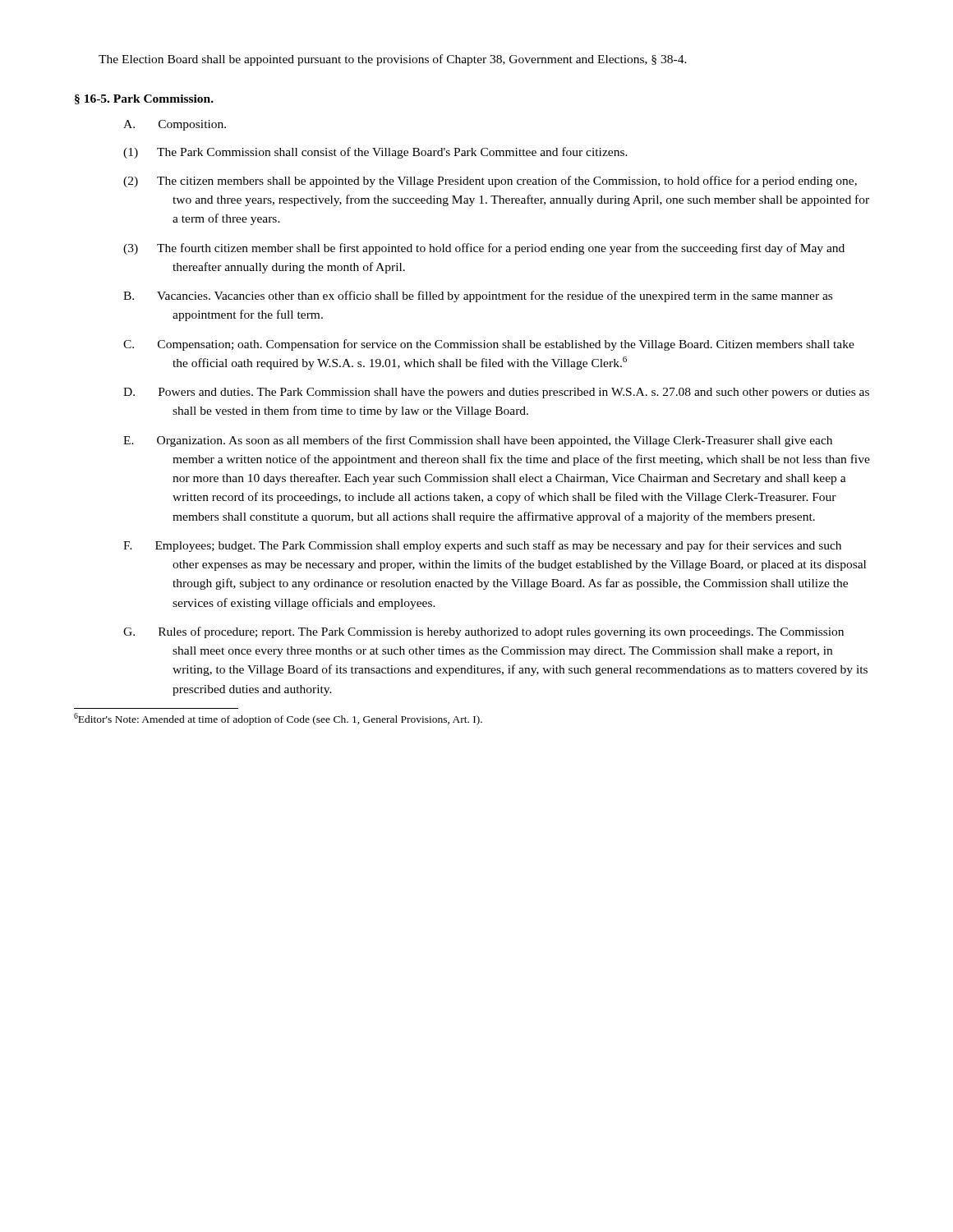Screen dimensions: 1232x953
Task: Navigate to the text block starting "6Editor's Note: Amended at time of adoption"
Action: (278, 718)
